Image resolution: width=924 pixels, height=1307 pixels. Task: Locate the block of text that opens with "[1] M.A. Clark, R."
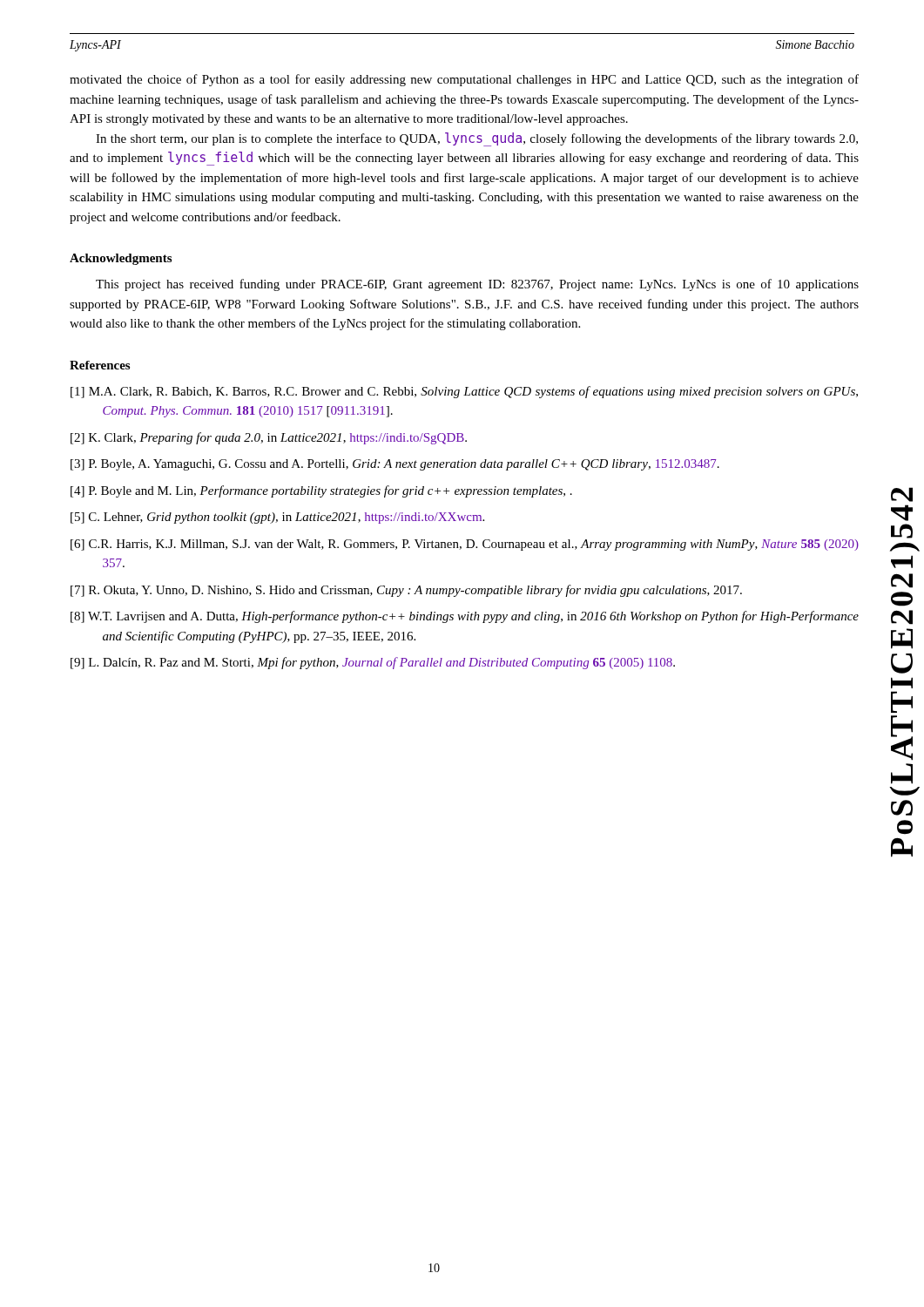click(464, 401)
